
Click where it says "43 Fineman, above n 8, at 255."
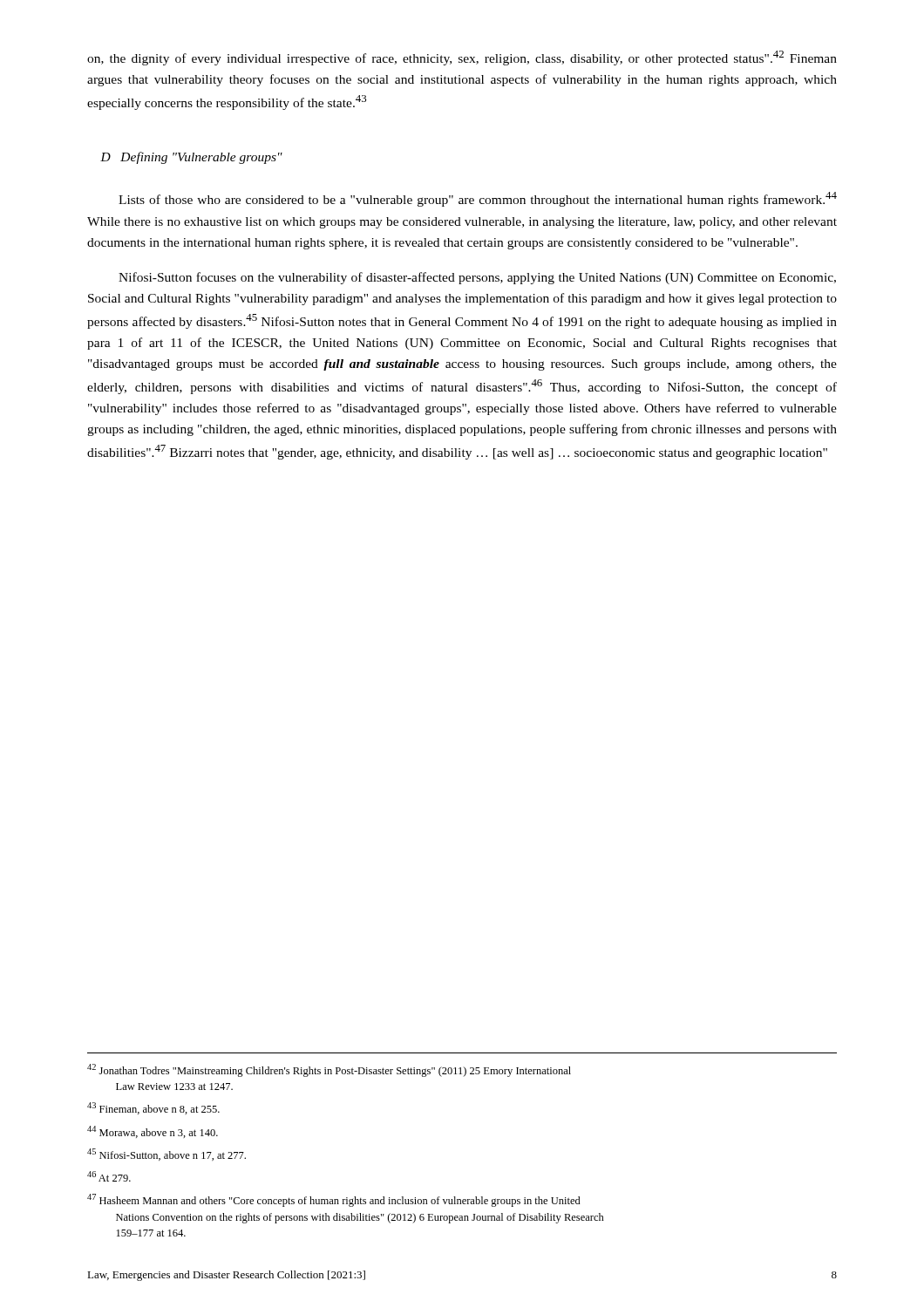(154, 1108)
